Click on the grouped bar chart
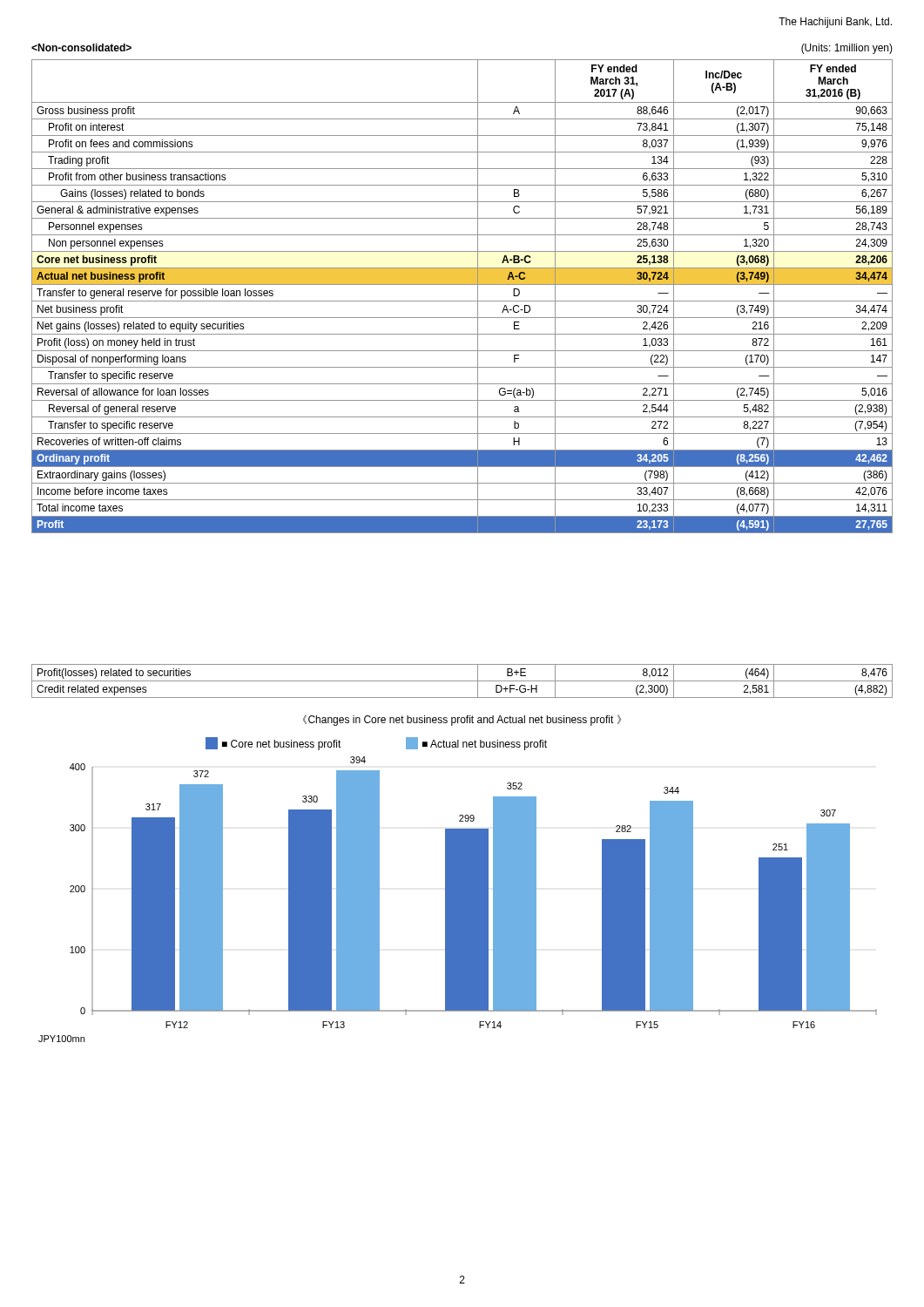Viewport: 924px width, 1307px height. tap(462, 894)
